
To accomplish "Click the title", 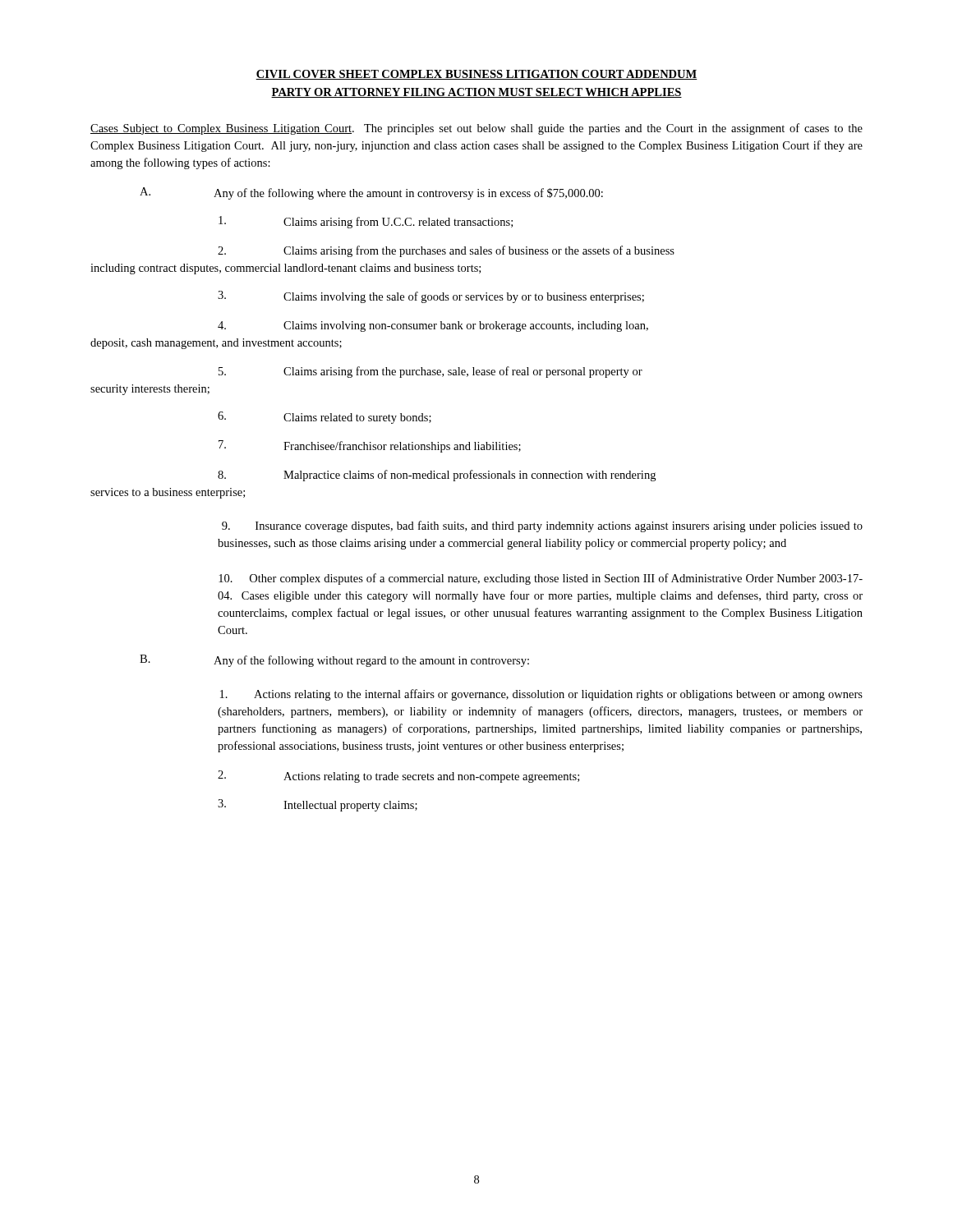I will [x=476, y=83].
